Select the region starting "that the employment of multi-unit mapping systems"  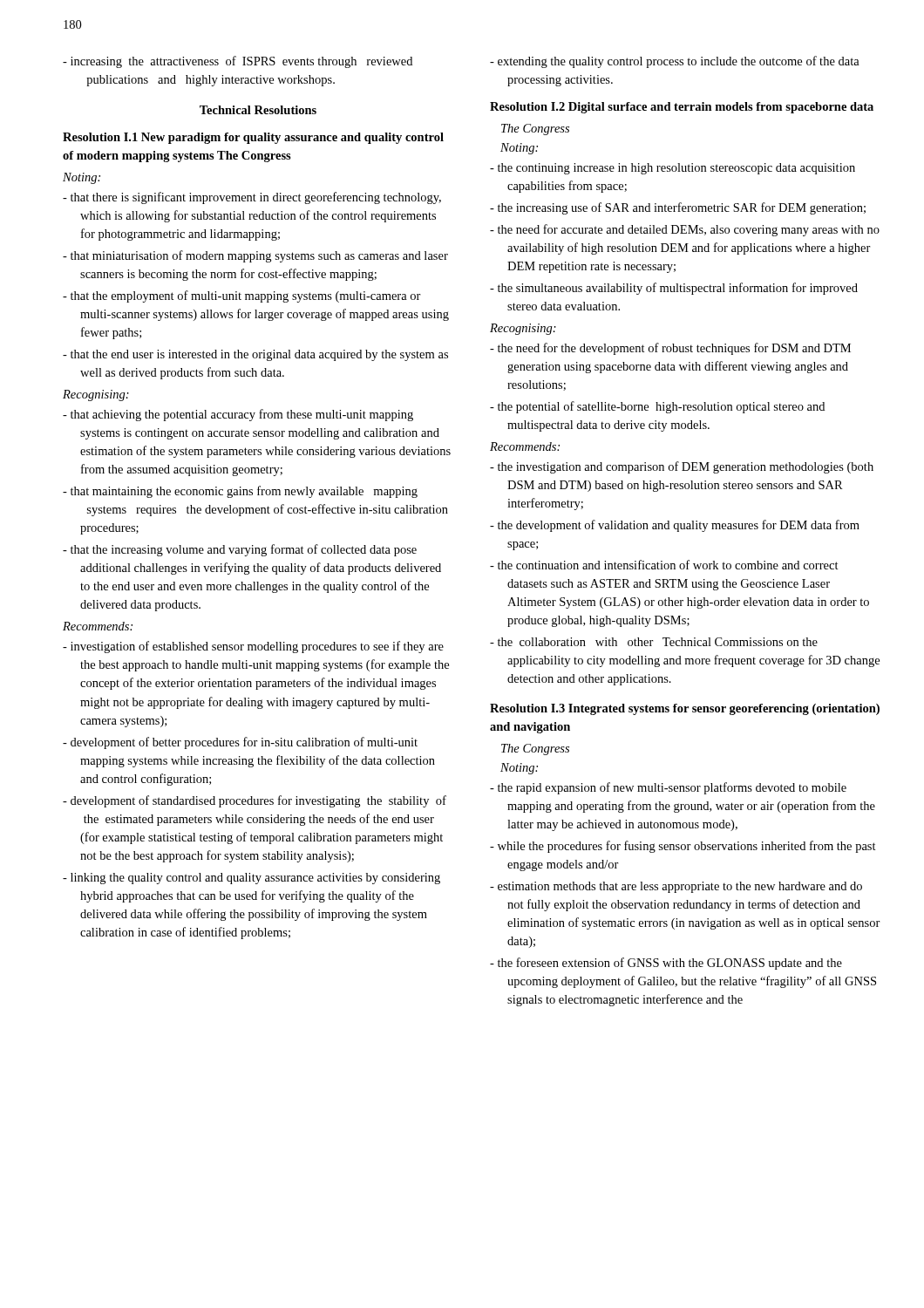tap(256, 314)
